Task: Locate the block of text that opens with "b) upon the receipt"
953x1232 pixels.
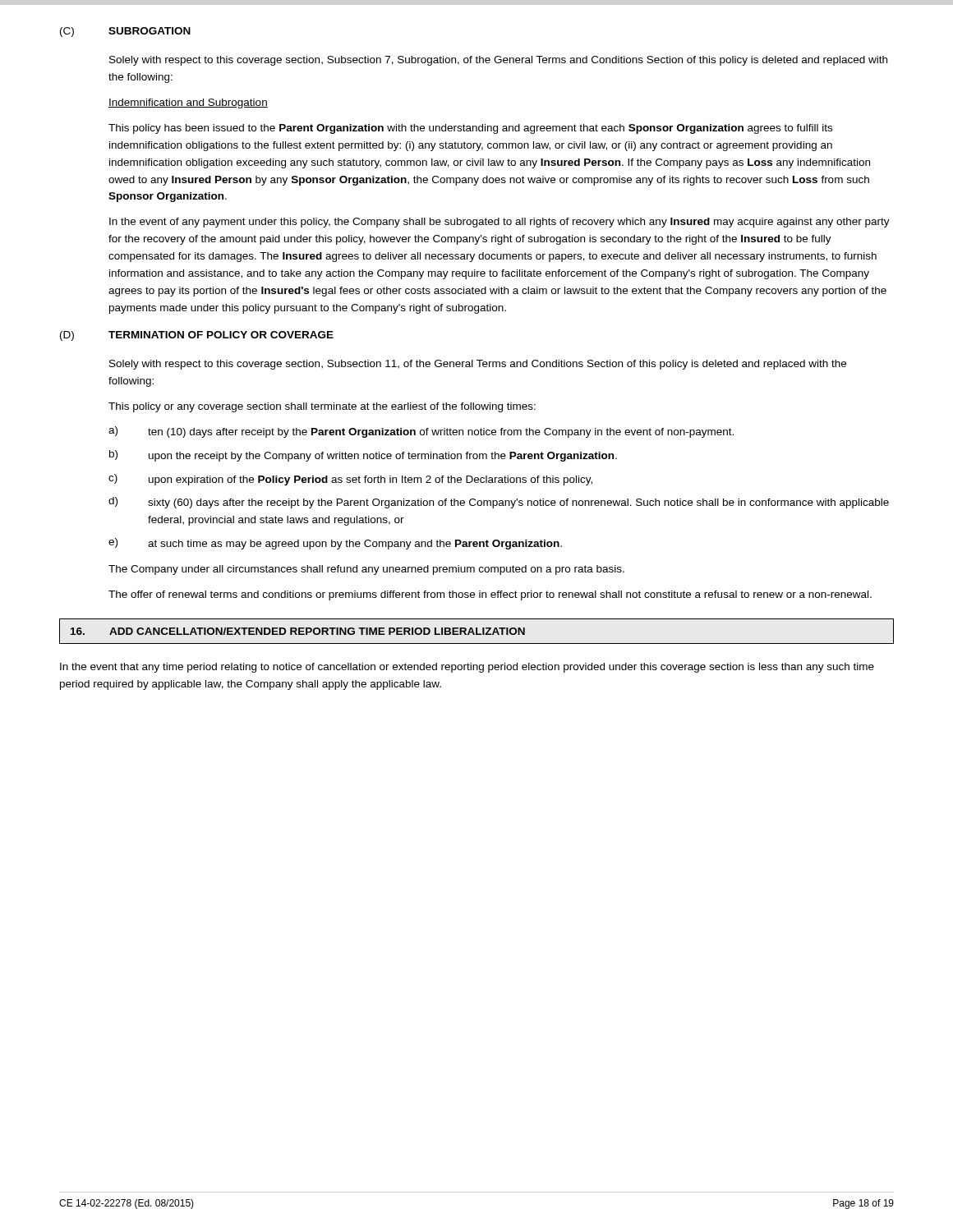Action: (x=501, y=456)
